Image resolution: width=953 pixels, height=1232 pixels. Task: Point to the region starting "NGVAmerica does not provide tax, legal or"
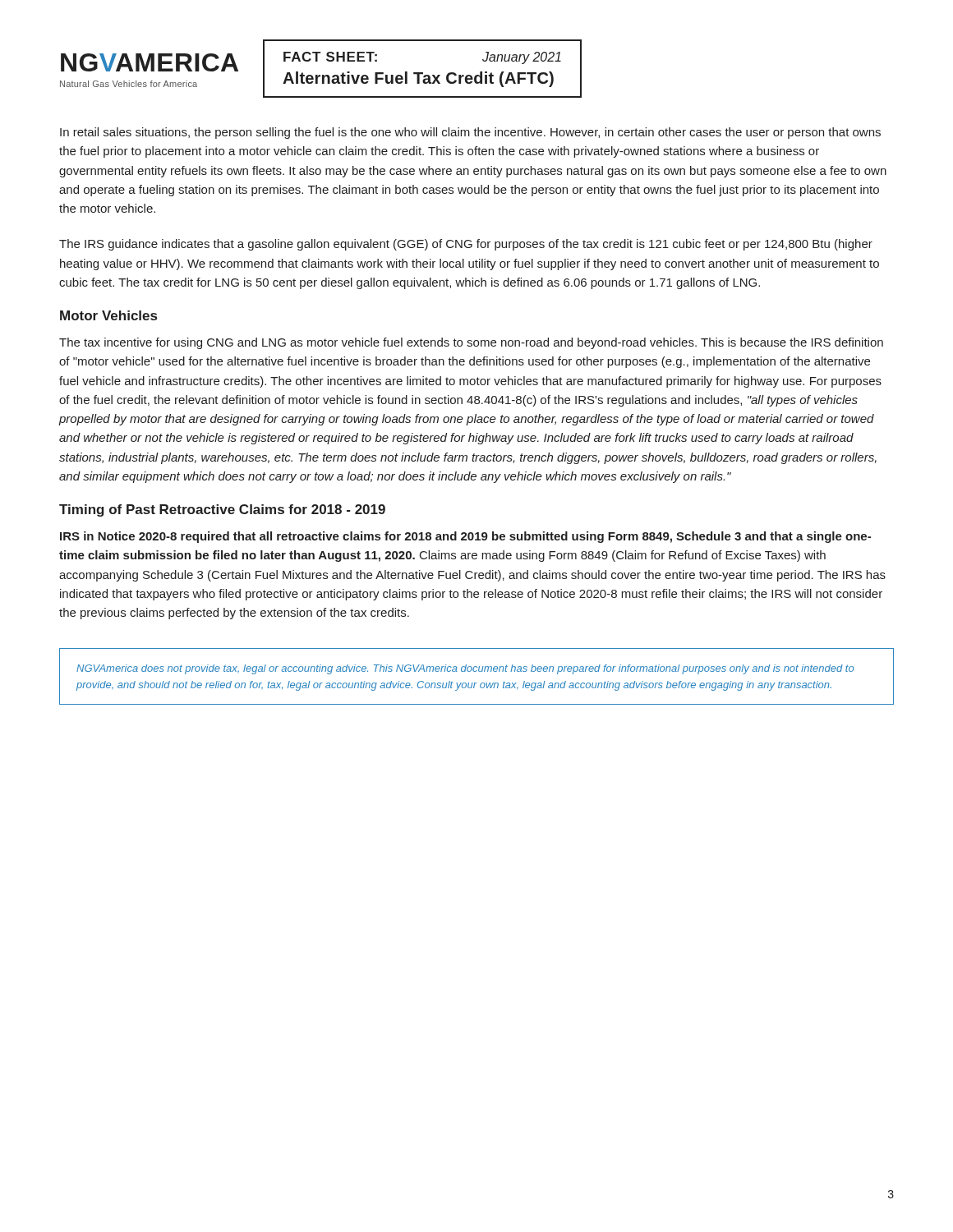pyautogui.click(x=476, y=677)
